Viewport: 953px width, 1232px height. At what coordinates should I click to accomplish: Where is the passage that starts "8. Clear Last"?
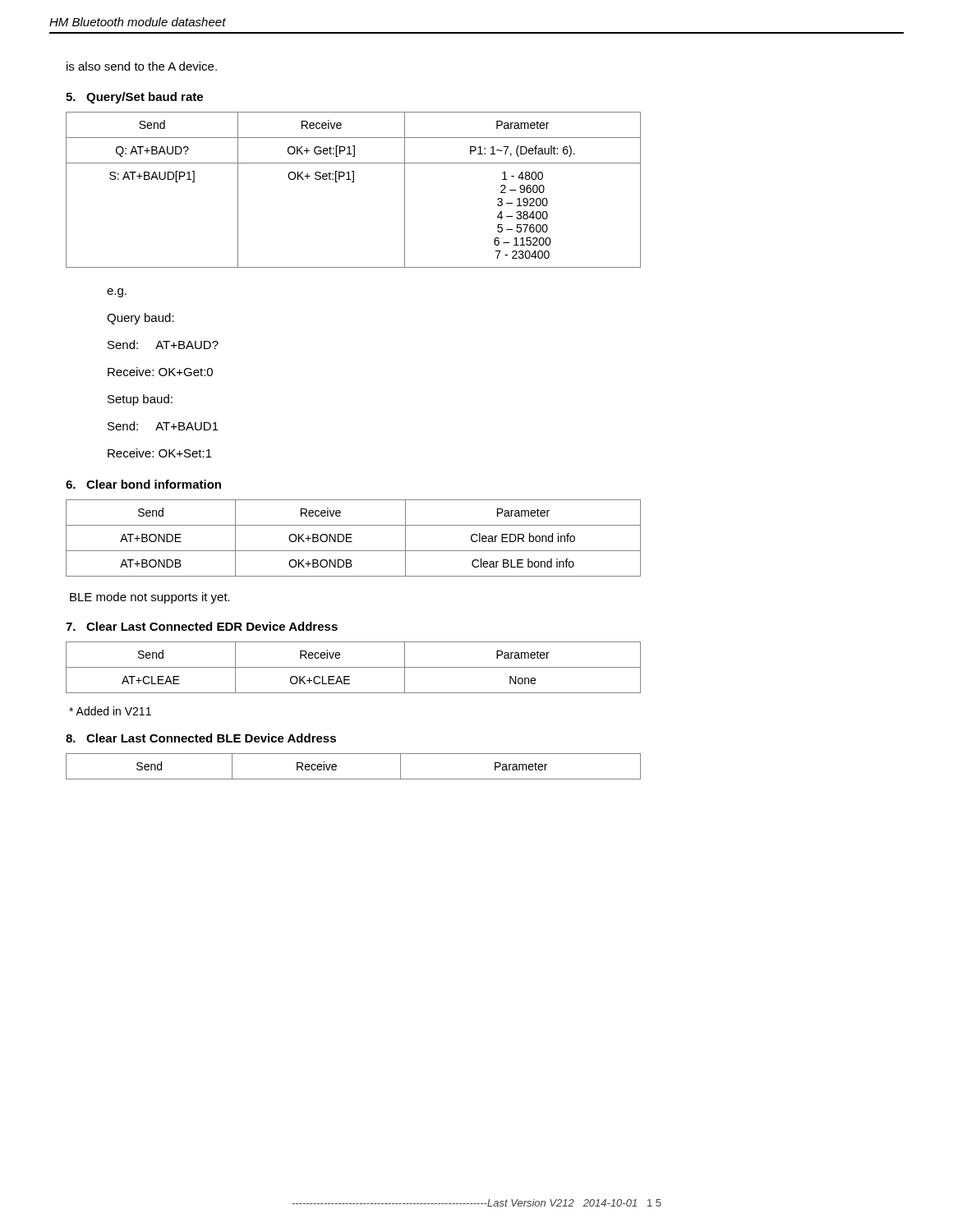[x=201, y=738]
